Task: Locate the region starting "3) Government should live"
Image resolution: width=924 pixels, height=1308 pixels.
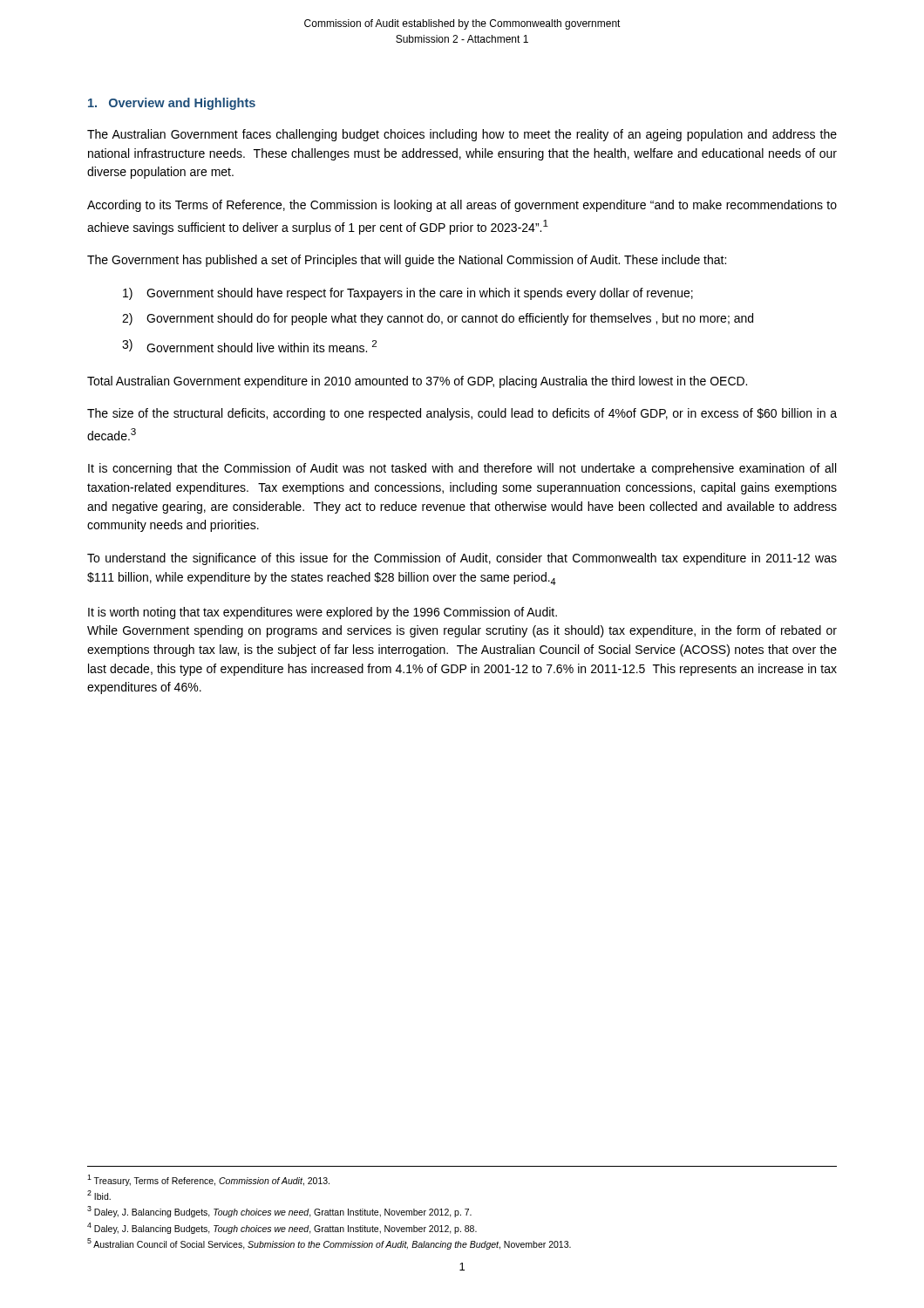Action: click(250, 347)
